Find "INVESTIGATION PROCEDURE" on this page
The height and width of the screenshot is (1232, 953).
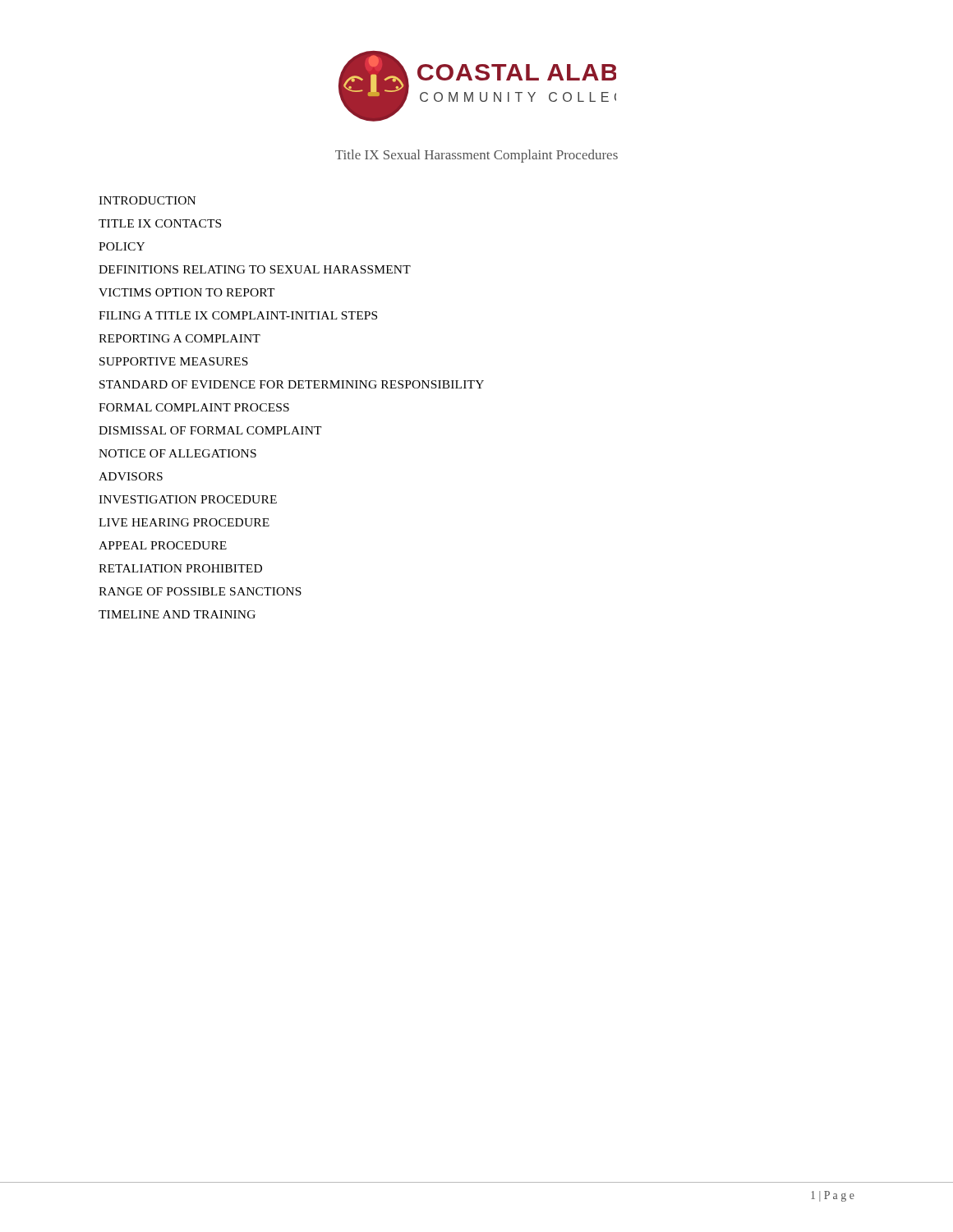(x=188, y=499)
